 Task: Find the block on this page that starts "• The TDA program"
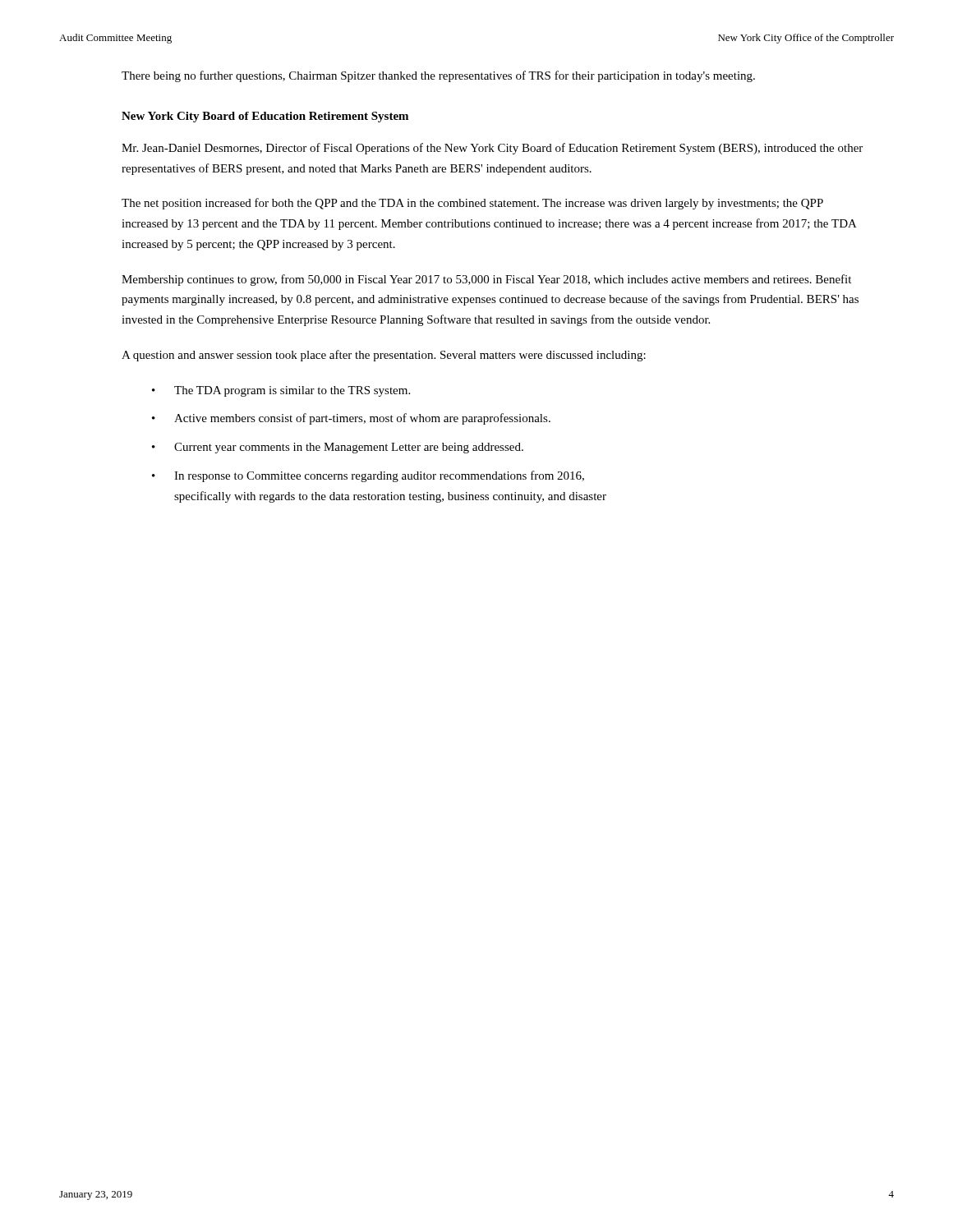pos(281,391)
